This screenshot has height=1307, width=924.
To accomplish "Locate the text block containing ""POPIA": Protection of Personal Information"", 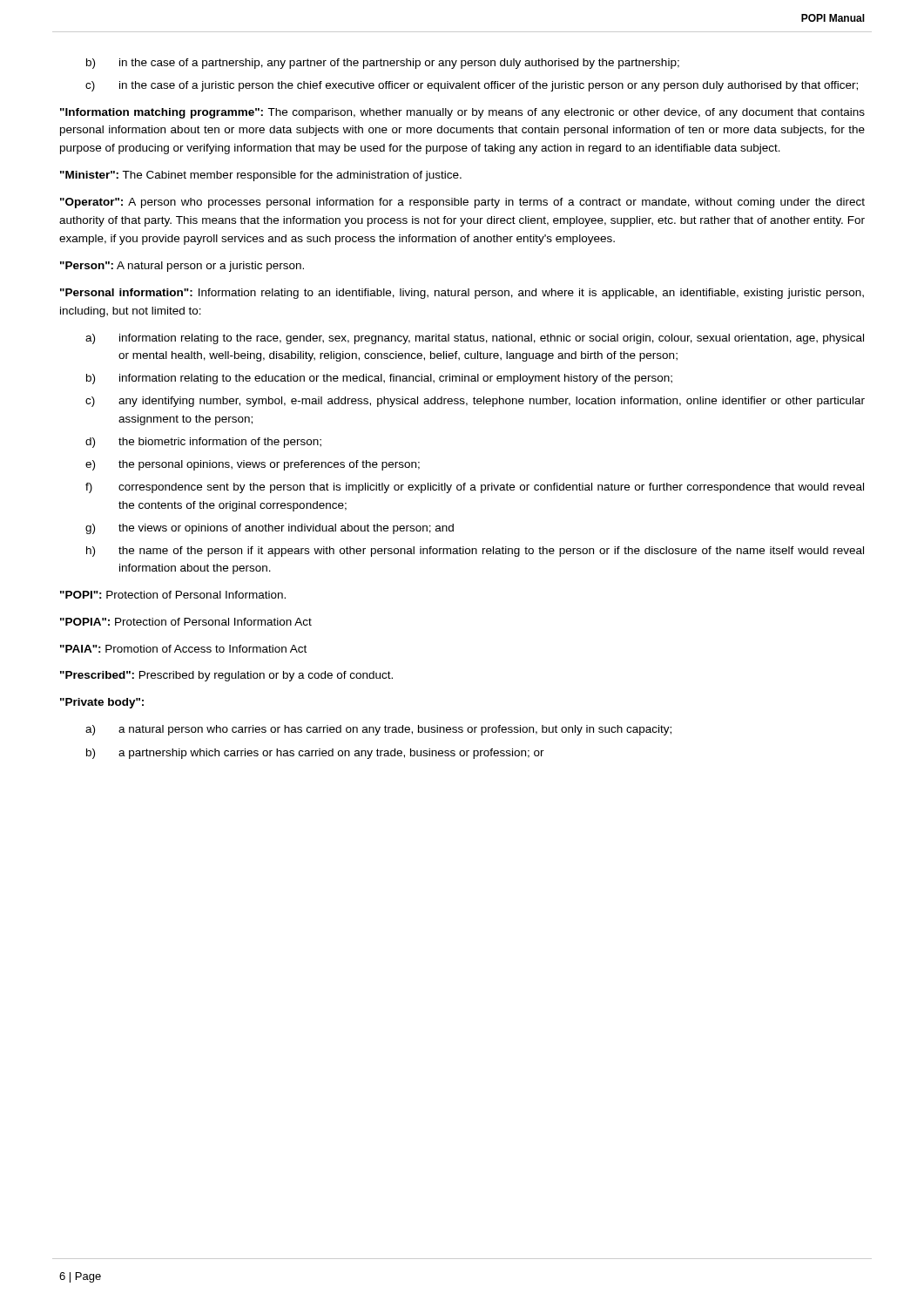I will pos(185,621).
